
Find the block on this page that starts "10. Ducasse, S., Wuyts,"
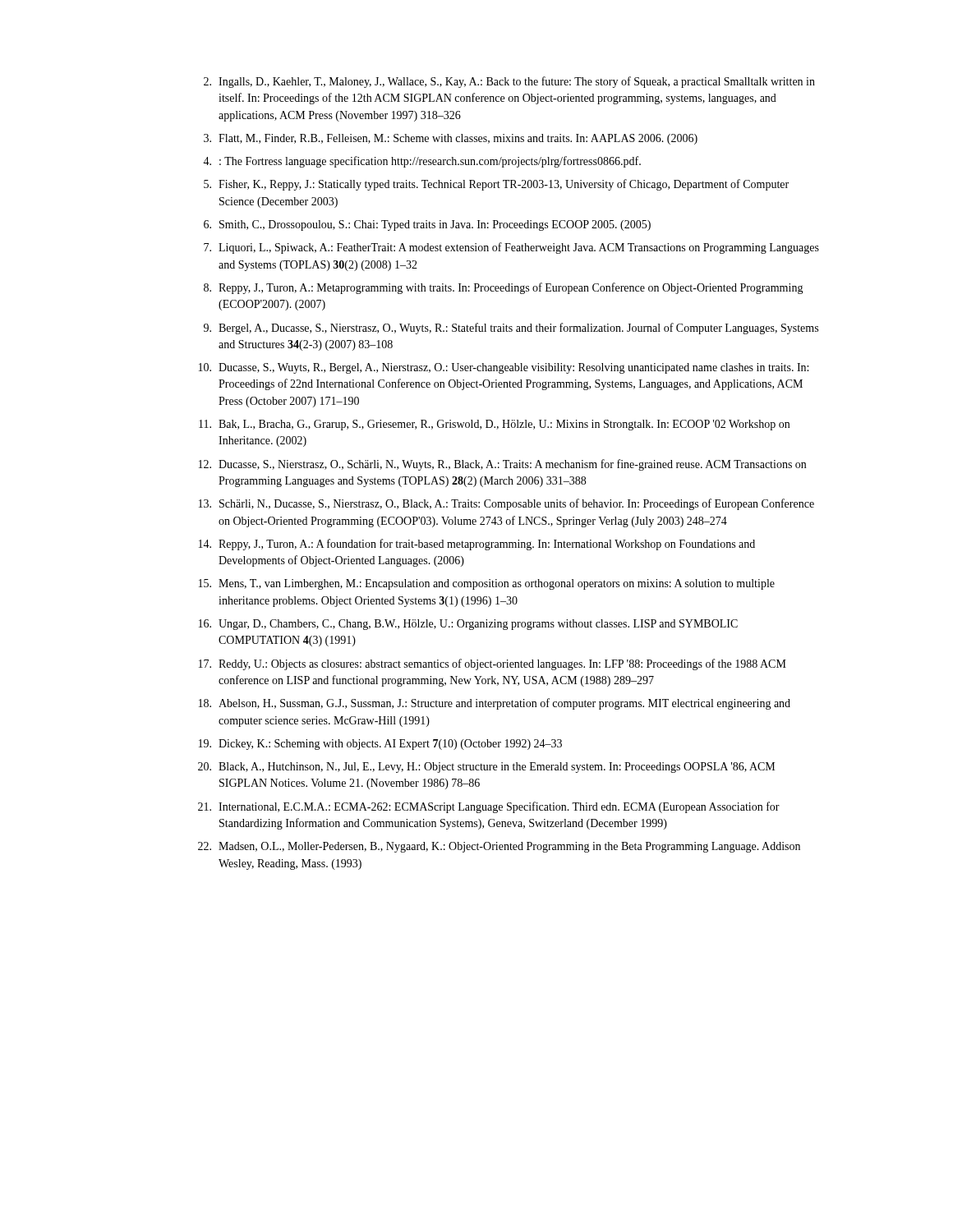(x=501, y=385)
